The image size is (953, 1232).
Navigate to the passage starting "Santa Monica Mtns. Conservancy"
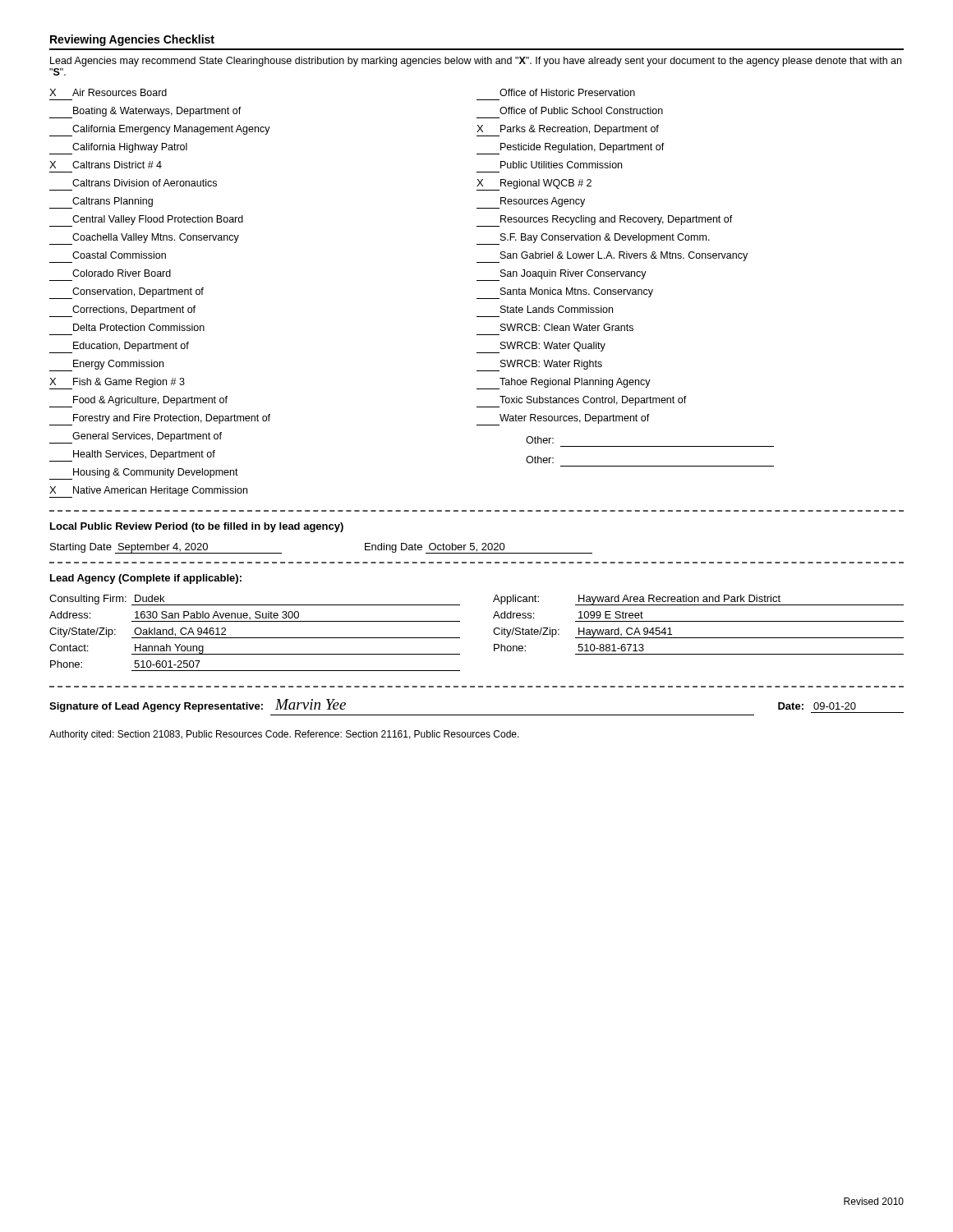[x=565, y=293]
